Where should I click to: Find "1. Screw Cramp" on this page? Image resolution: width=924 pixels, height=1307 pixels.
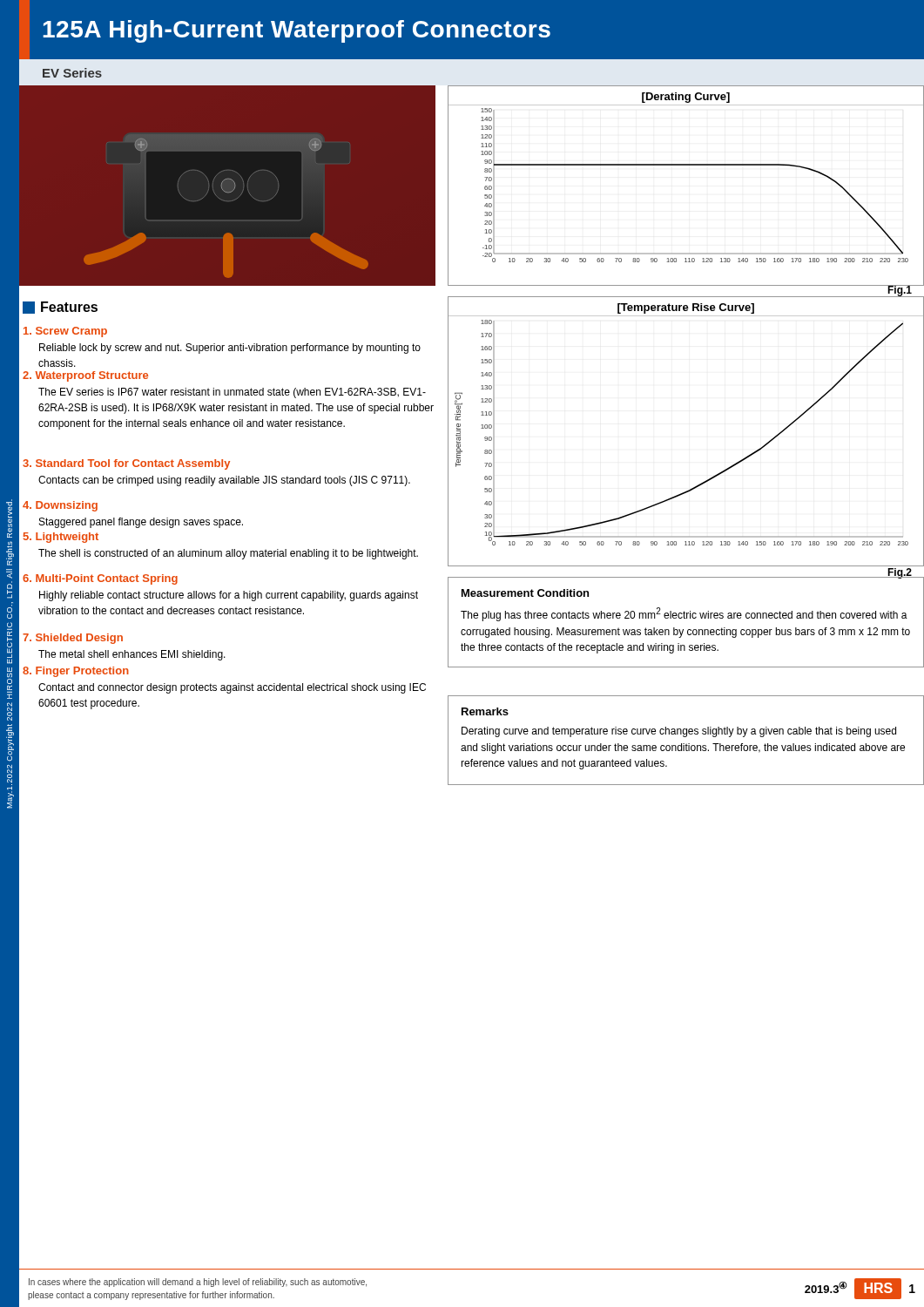(x=65, y=332)
